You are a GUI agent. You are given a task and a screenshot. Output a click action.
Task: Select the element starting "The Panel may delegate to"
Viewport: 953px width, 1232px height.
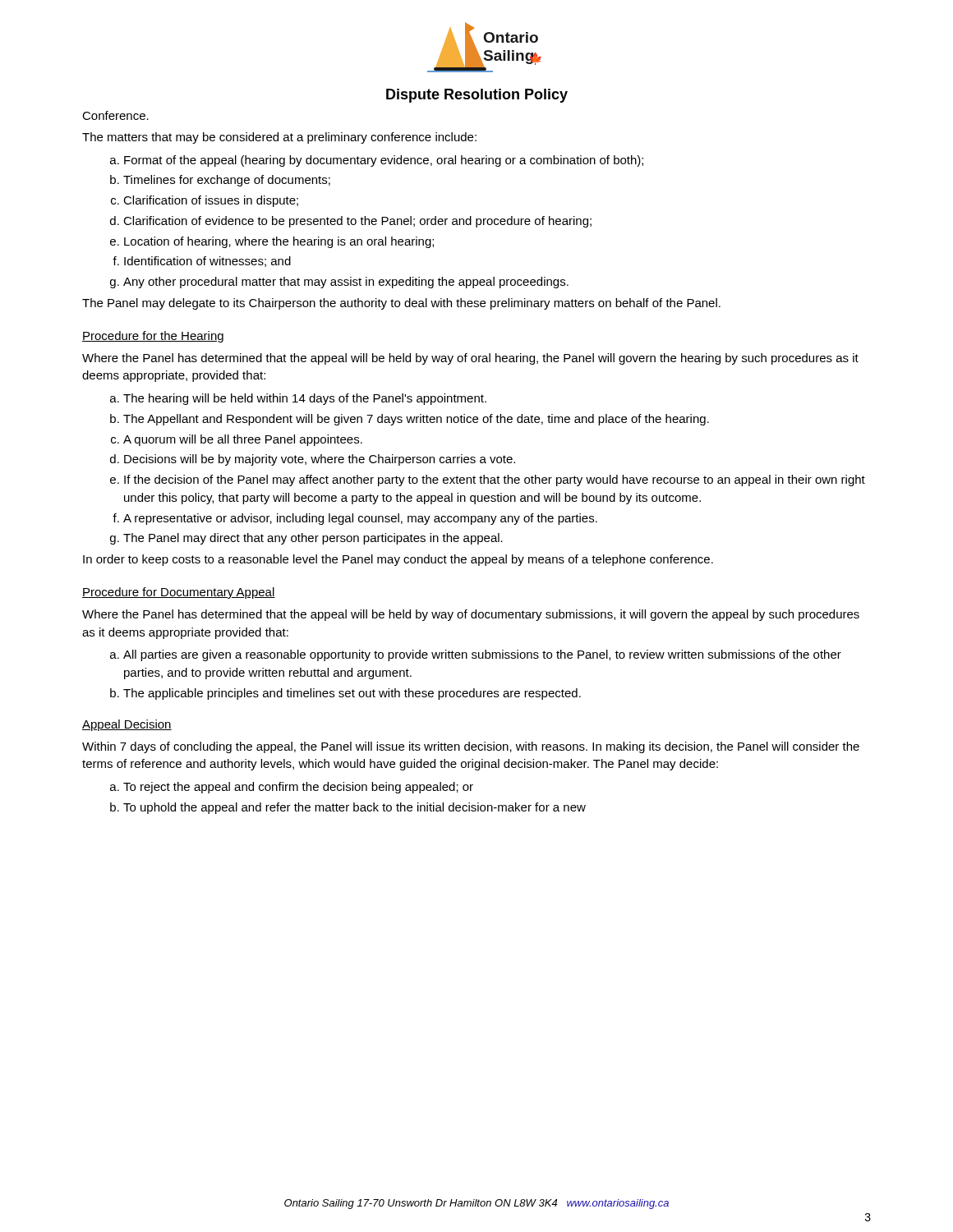click(402, 302)
